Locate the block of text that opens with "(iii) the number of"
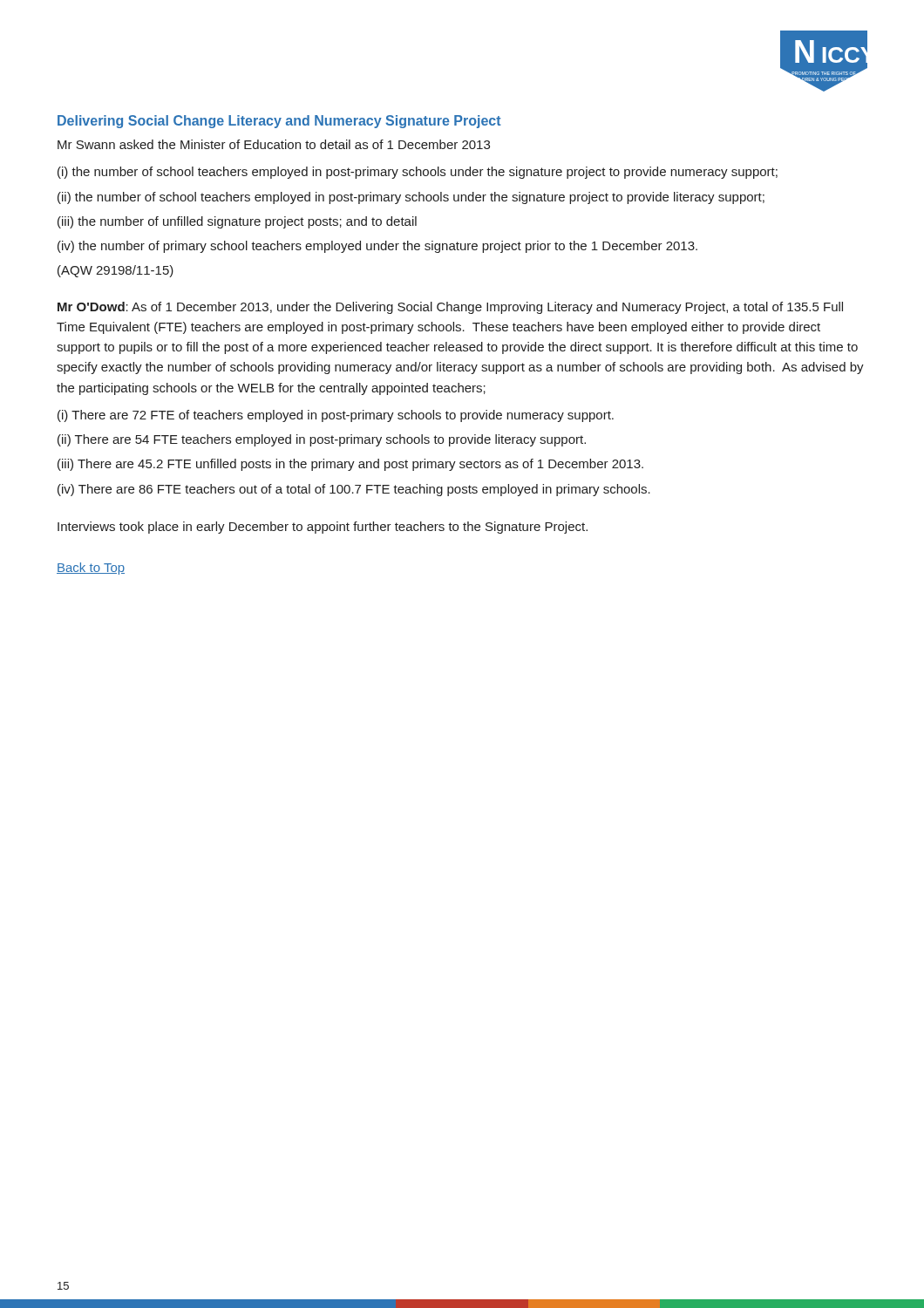Image resolution: width=924 pixels, height=1308 pixels. point(237,221)
